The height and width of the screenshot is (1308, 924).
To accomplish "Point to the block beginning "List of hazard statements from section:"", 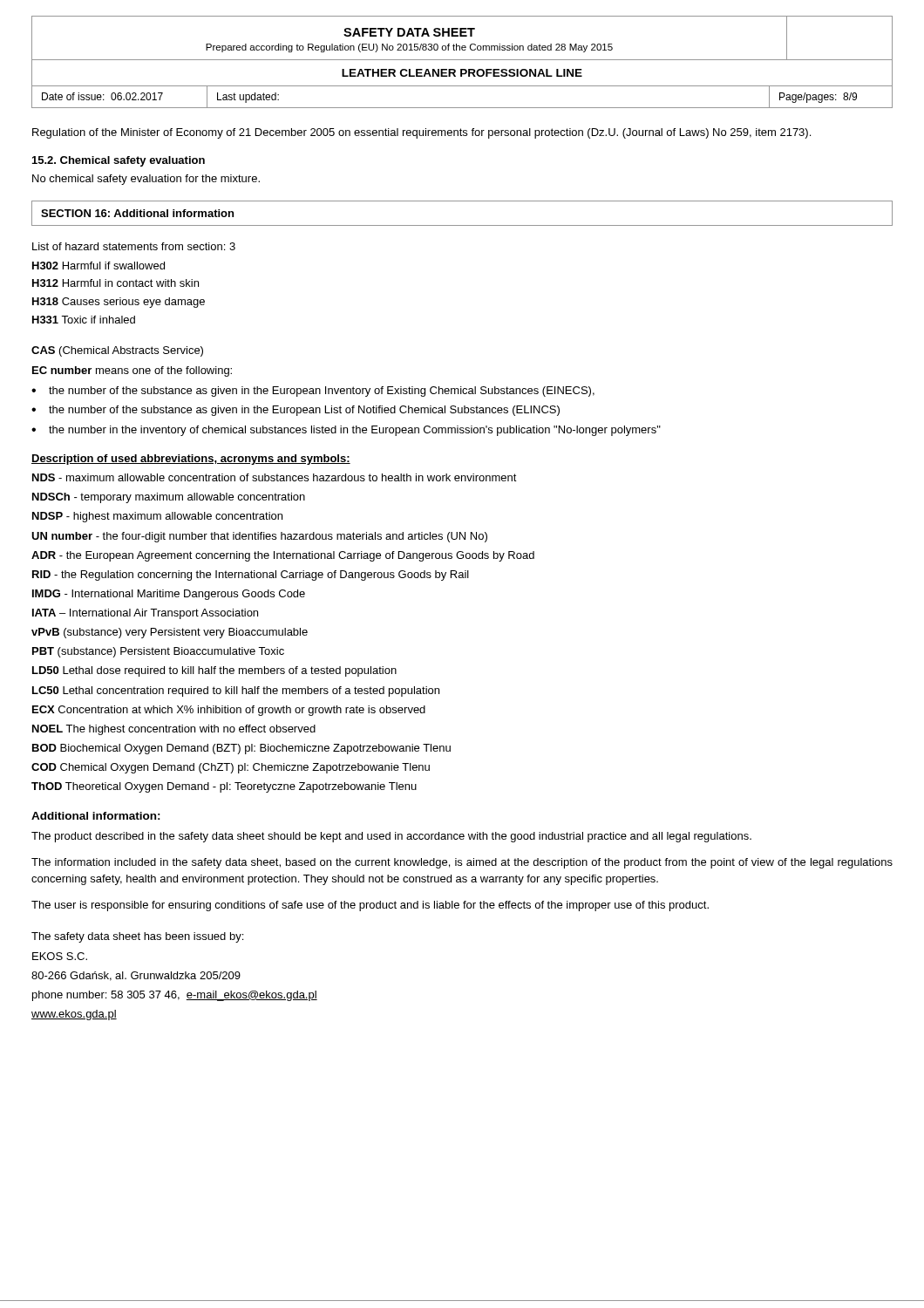I will click(133, 246).
